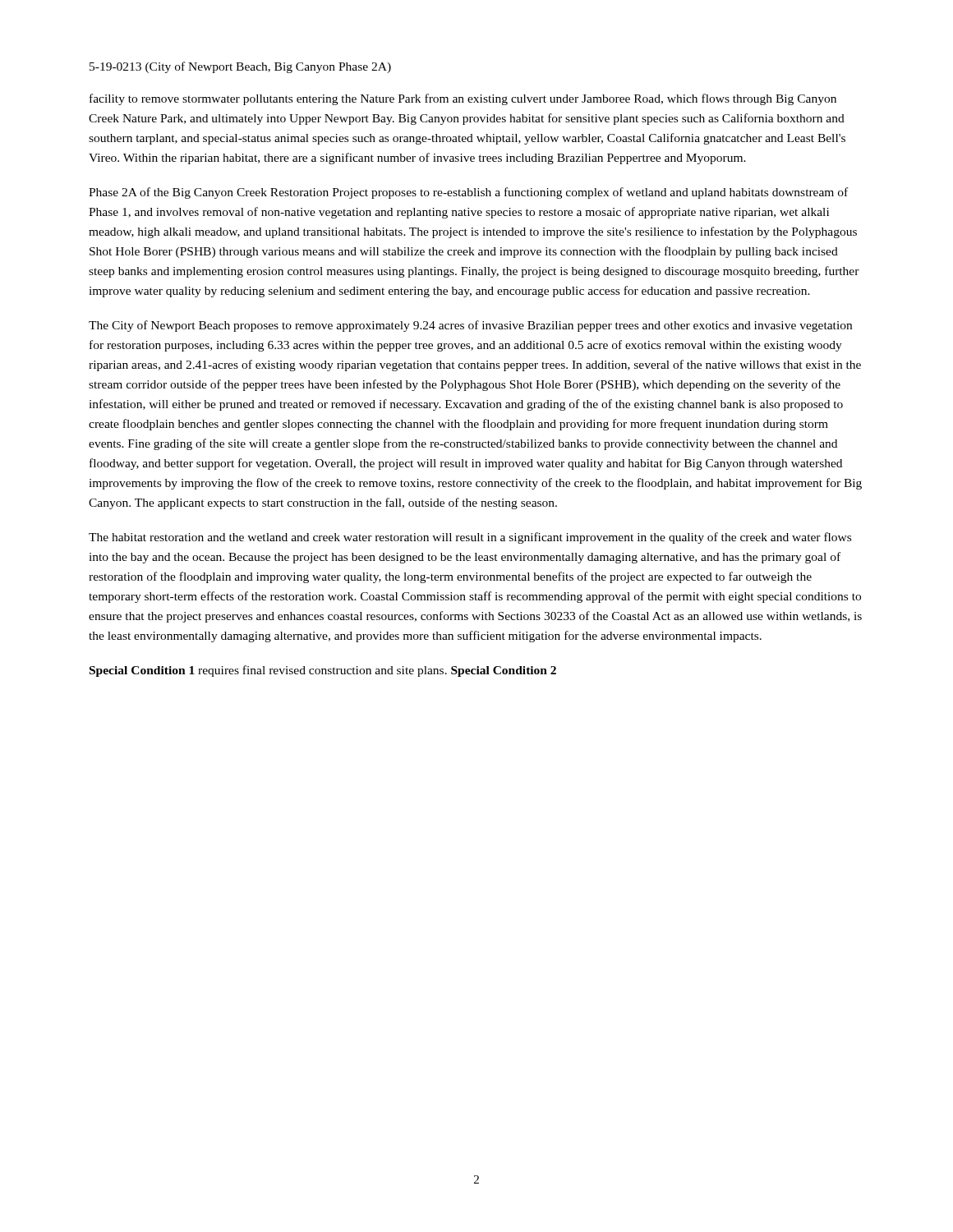Click on the text block that reads "facility to remove stormwater"
The height and width of the screenshot is (1232, 953).
[467, 128]
